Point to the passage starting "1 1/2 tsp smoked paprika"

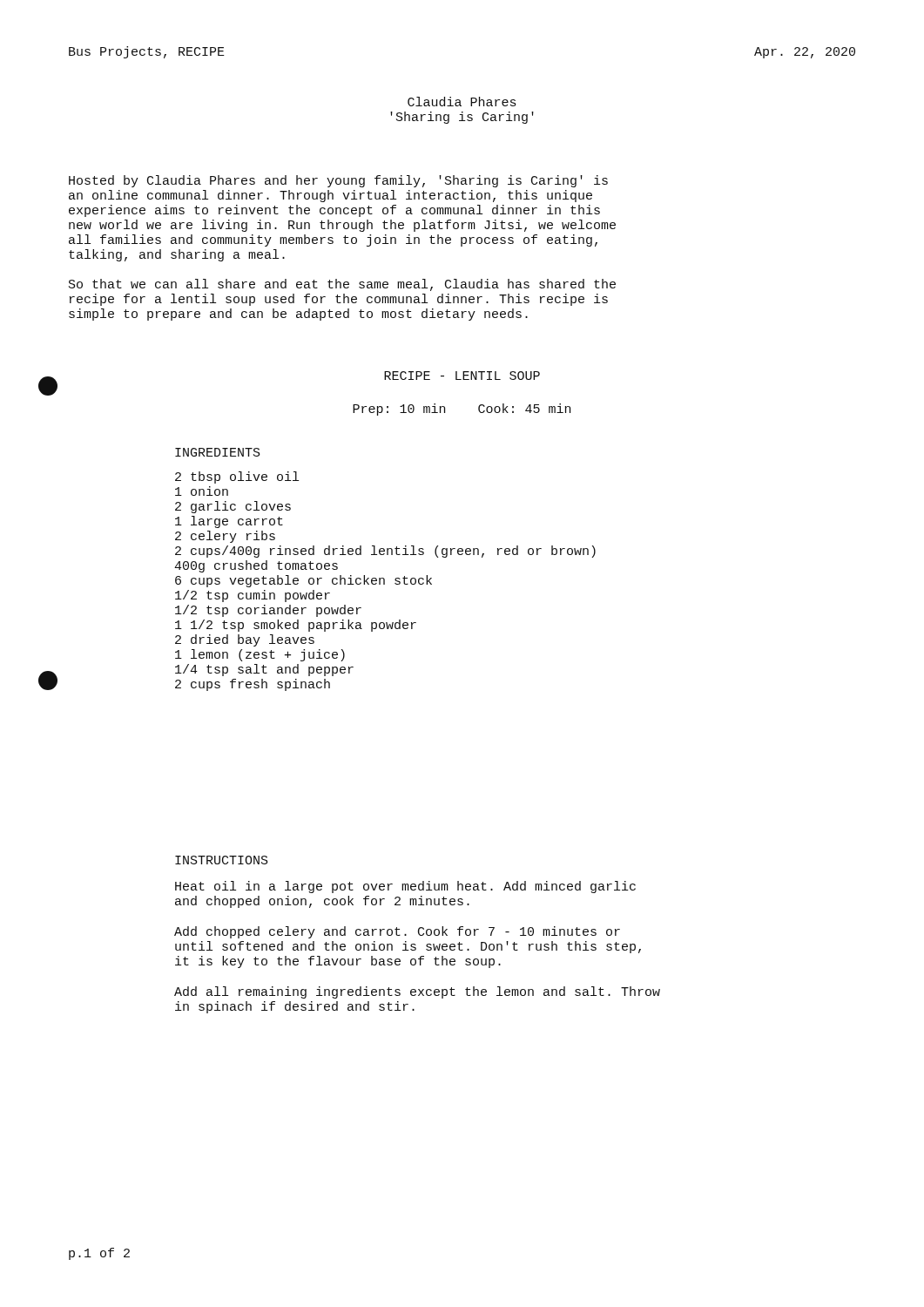tap(296, 626)
